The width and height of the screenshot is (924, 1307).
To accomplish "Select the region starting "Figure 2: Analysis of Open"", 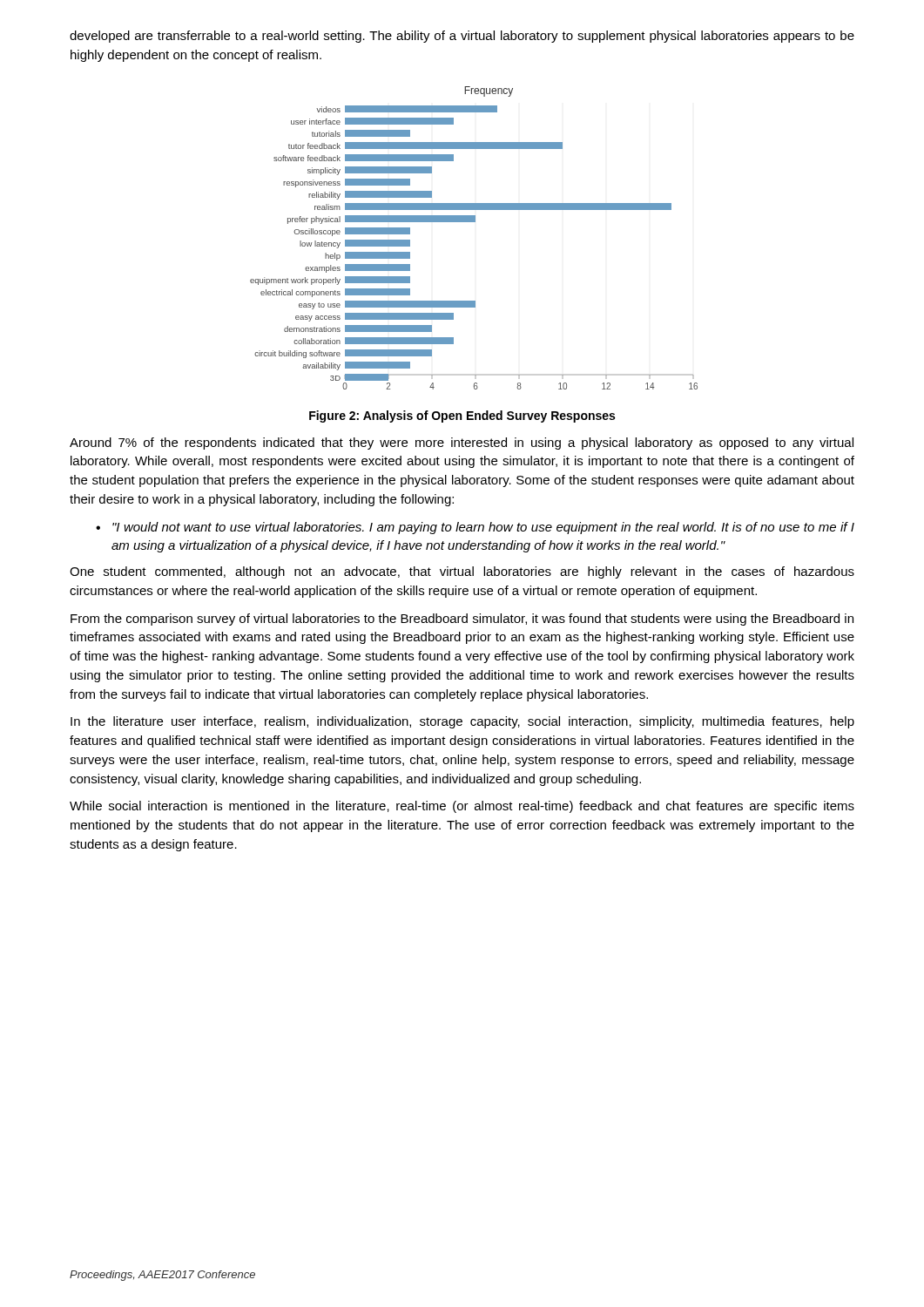I will [x=462, y=415].
